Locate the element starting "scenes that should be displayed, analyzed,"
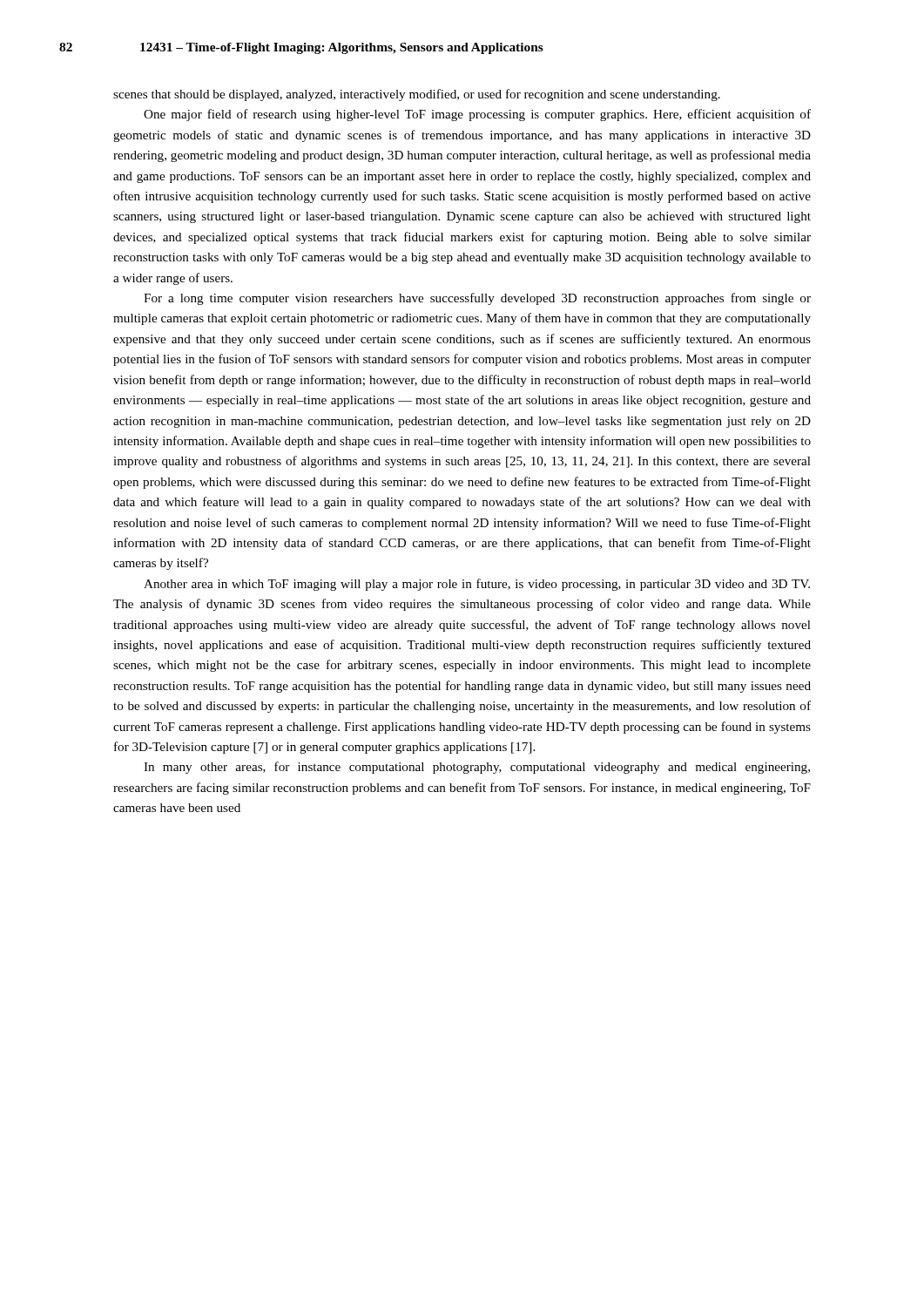Image resolution: width=924 pixels, height=1307 pixels. pos(462,451)
